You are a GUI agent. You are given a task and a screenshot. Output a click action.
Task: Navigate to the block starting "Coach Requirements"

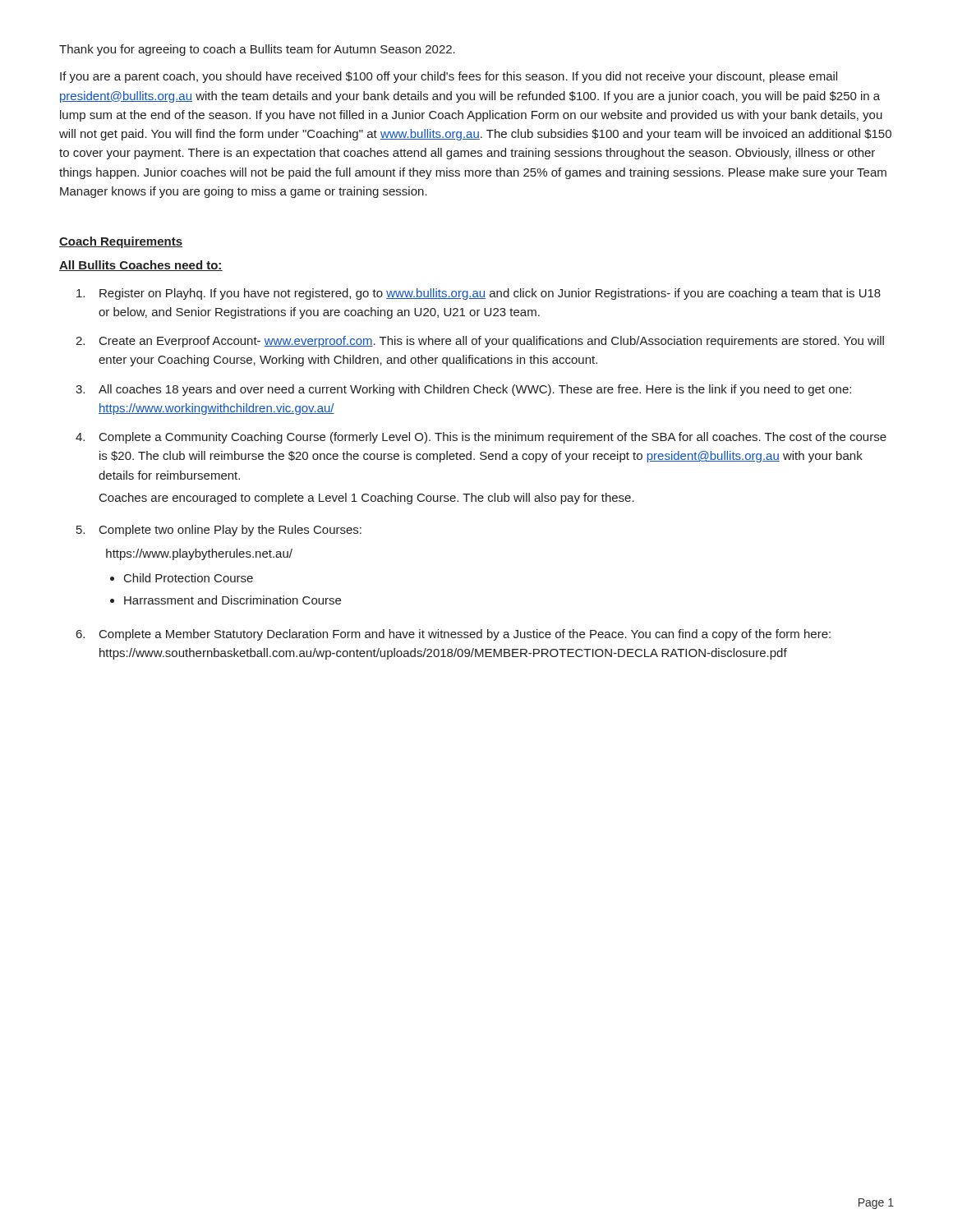121,242
